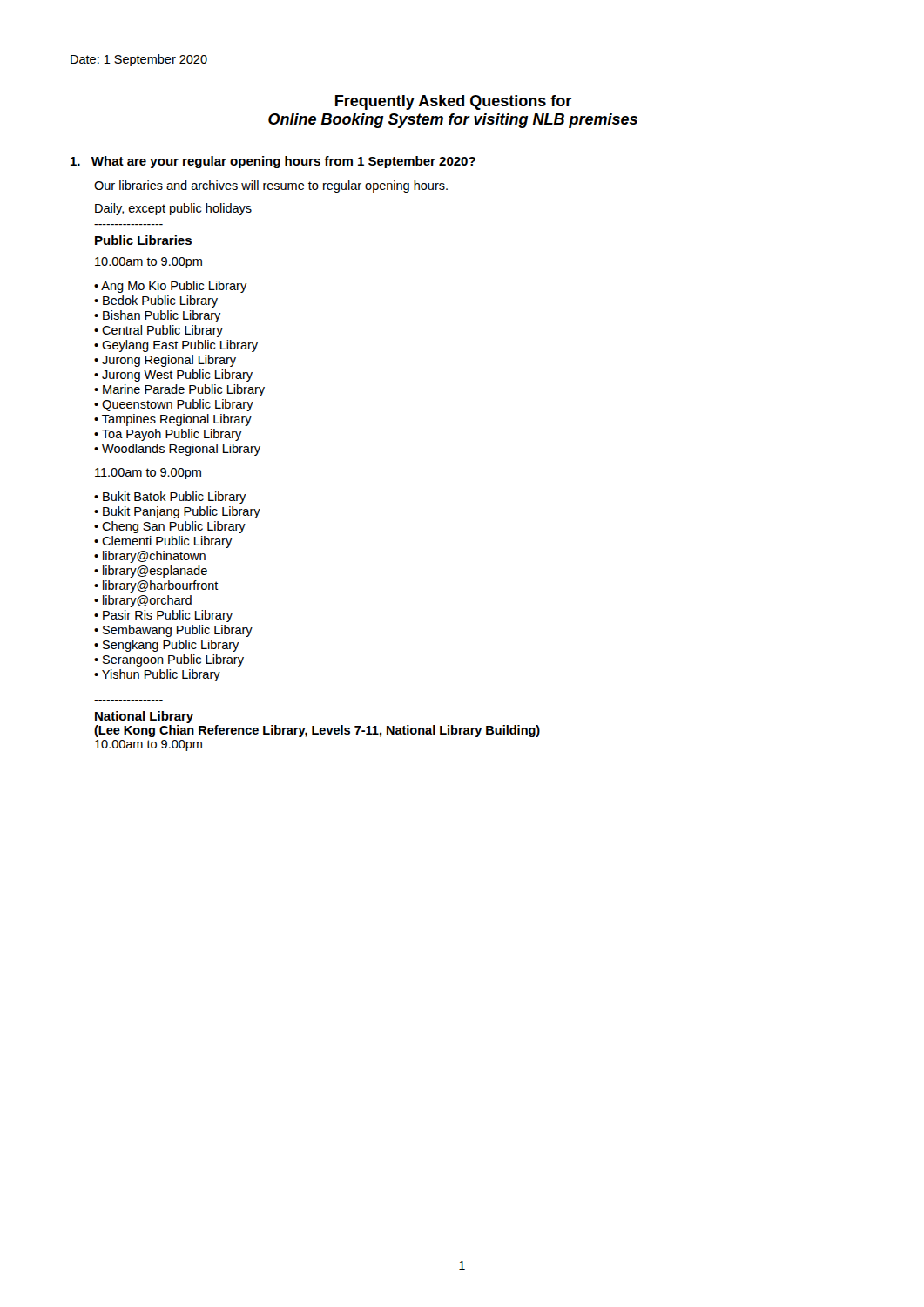Locate the text "Tampines Regional Library"
924x1307 pixels.
176,419
